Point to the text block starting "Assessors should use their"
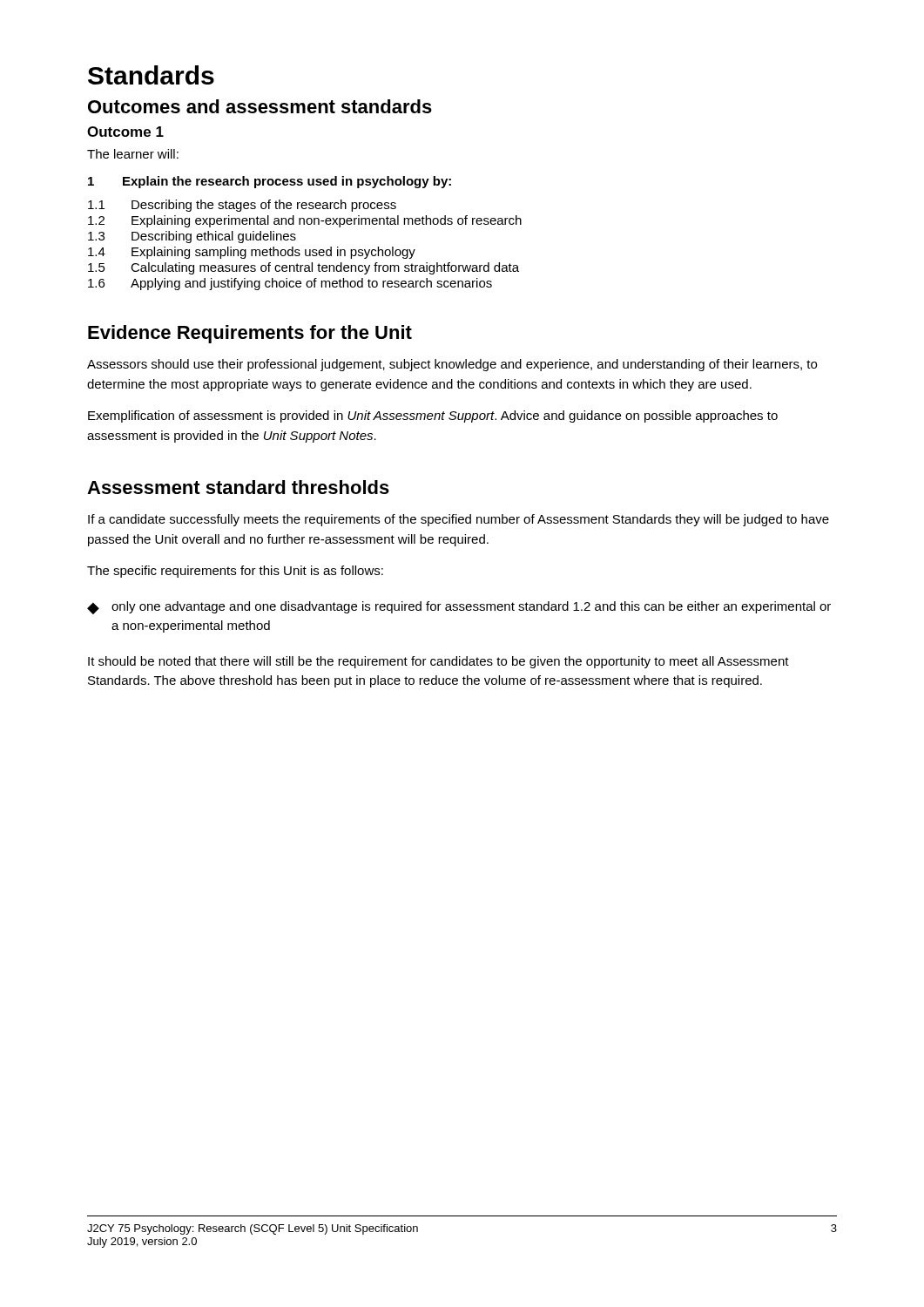Image resolution: width=924 pixels, height=1307 pixels. pyautogui.click(x=452, y=374)
